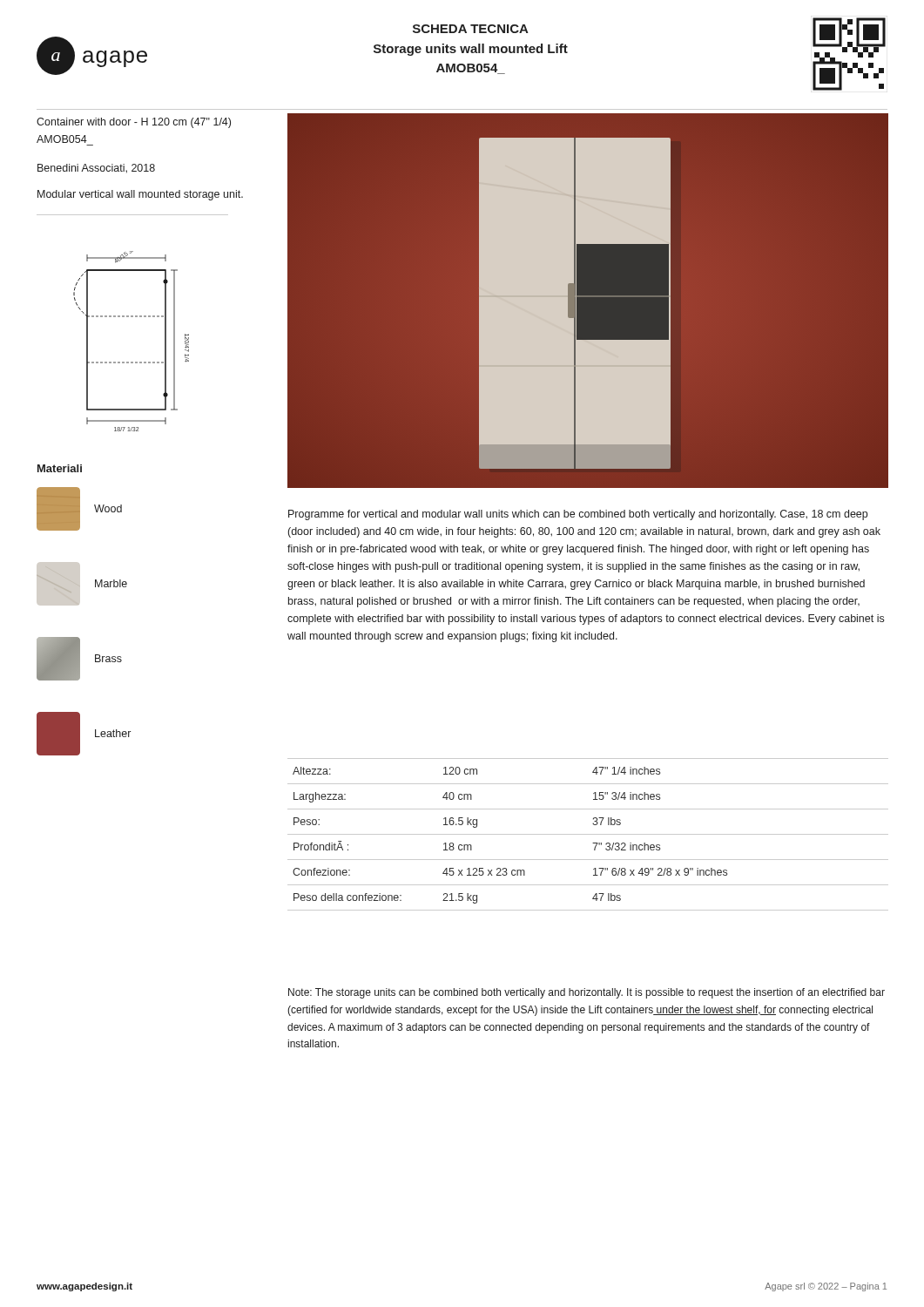Point to the element starting "Container with door - H 120 cm (47""
This screenshot has width=924, height=1307.
click(150, 164)
